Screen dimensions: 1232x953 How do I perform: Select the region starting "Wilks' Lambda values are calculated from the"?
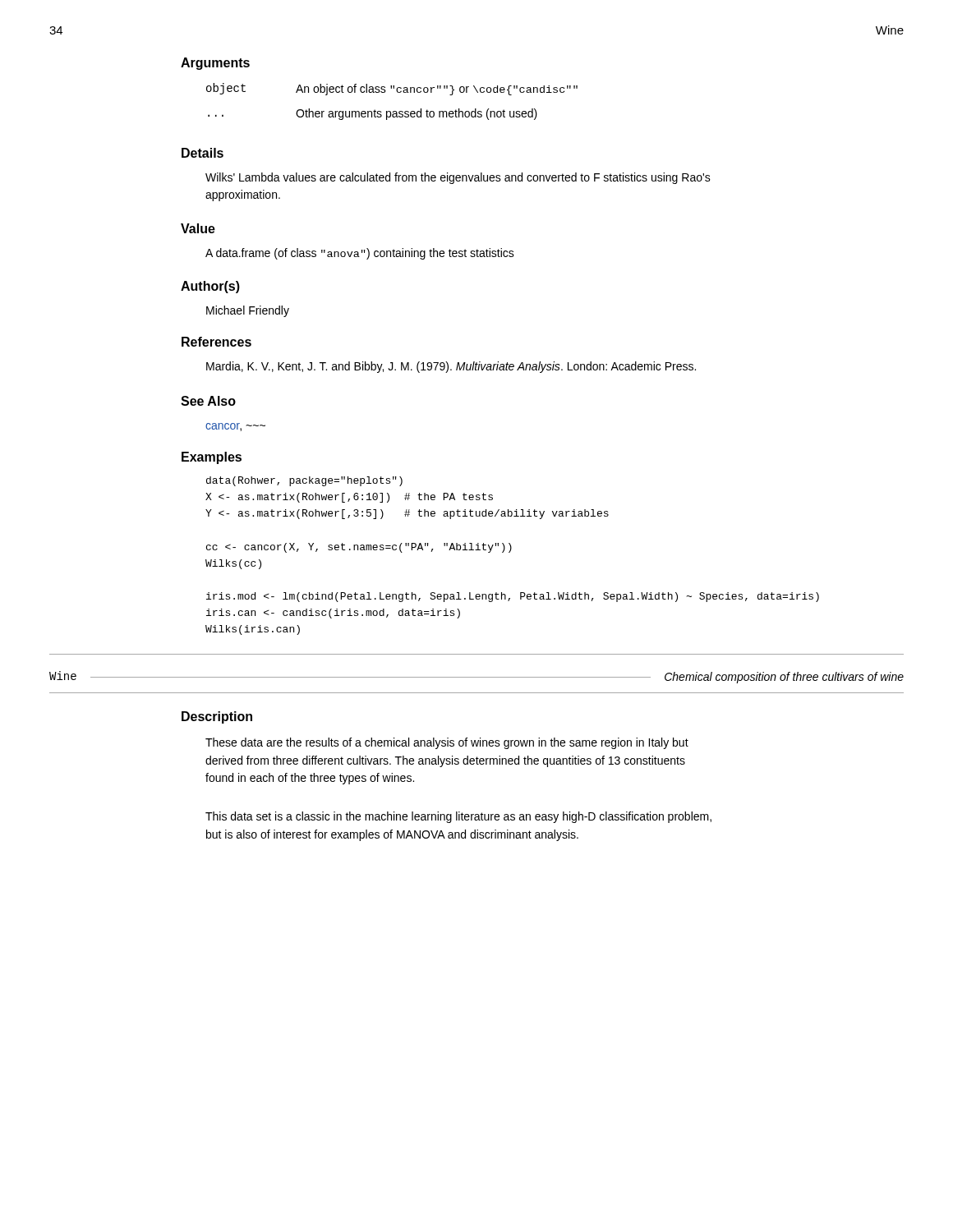458,186
